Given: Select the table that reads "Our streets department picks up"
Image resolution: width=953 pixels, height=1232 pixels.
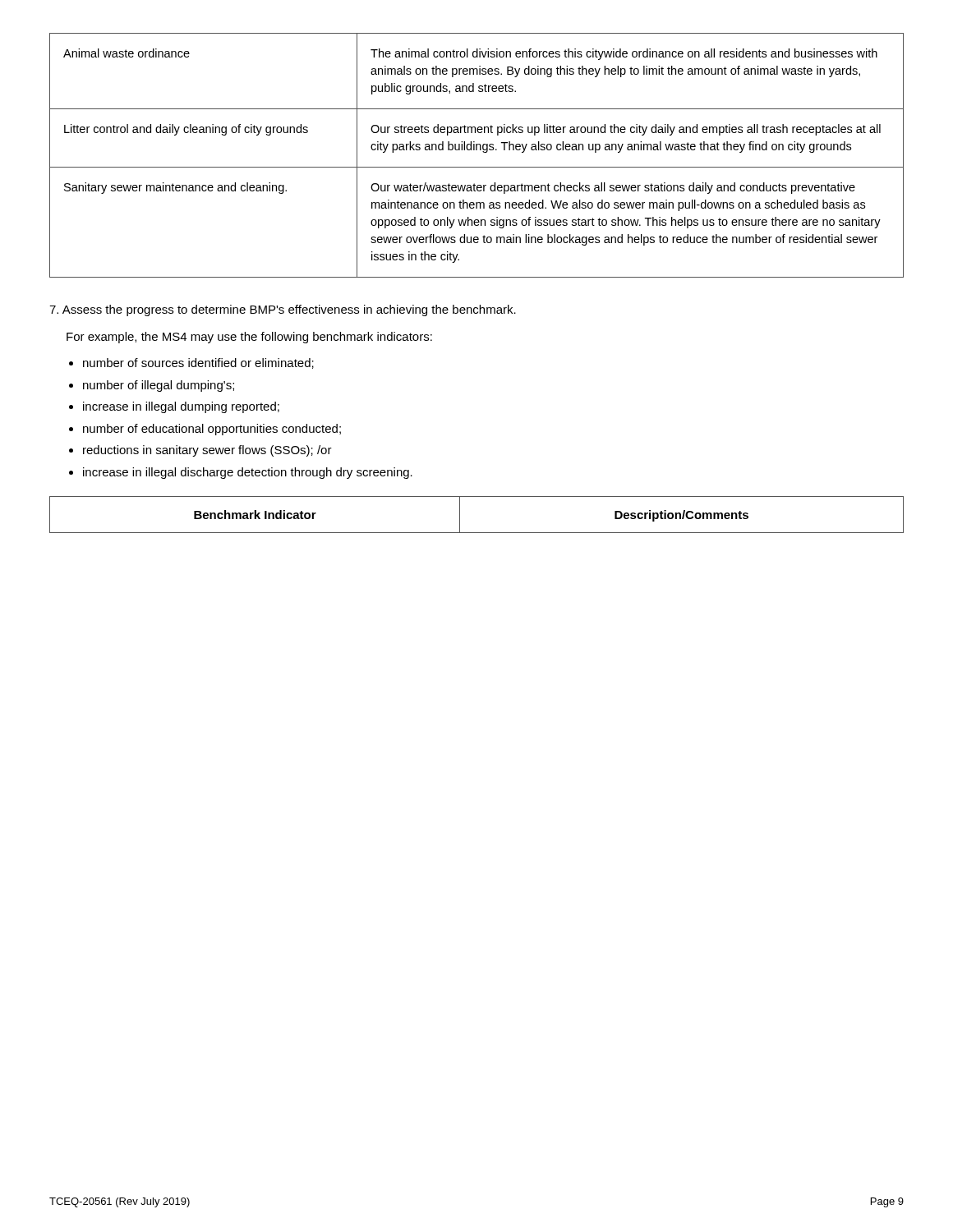Looking at the screenshot, I should 476,155.
